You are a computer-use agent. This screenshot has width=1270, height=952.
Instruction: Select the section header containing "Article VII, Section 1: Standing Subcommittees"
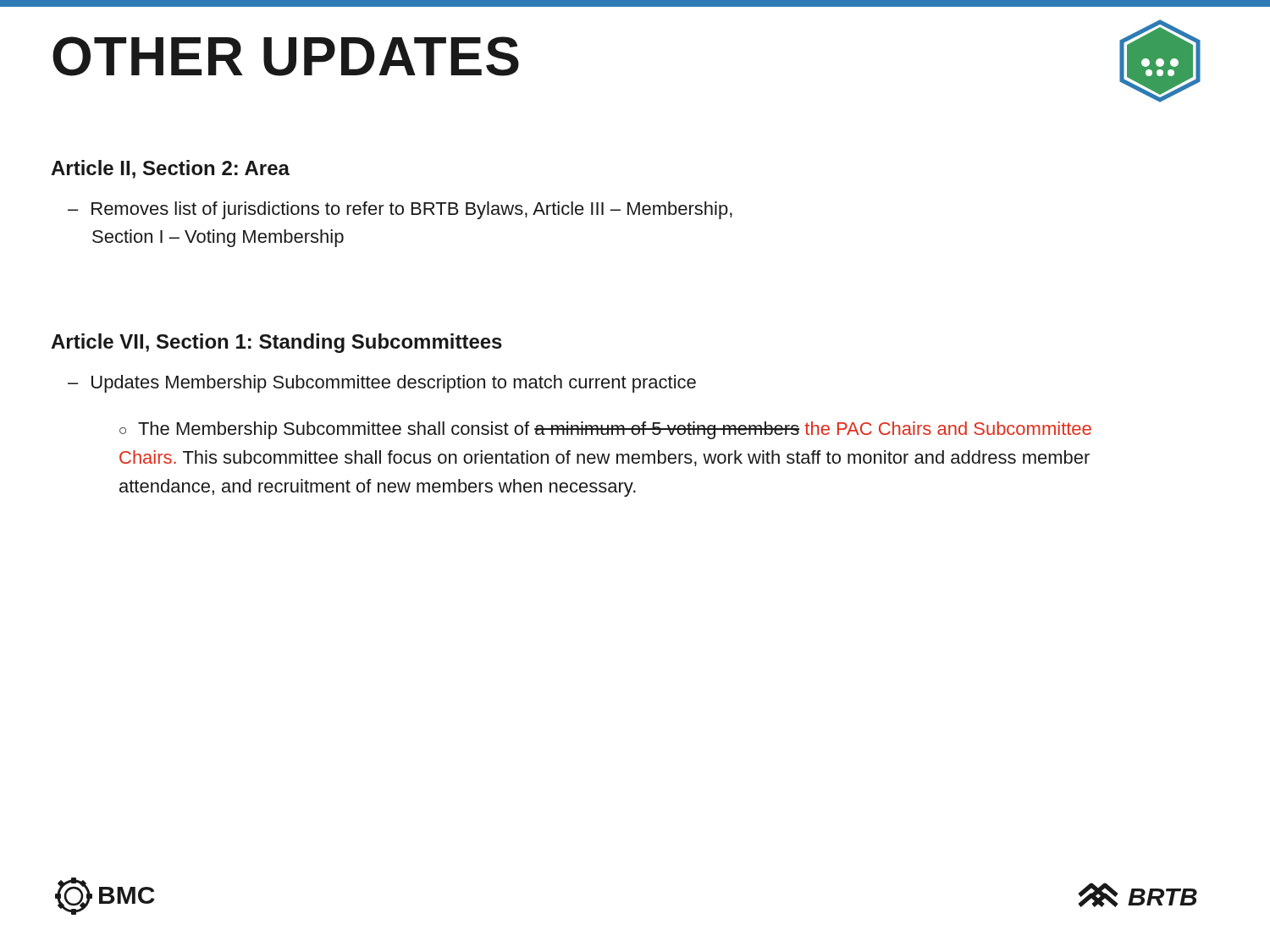coord(277,341)
